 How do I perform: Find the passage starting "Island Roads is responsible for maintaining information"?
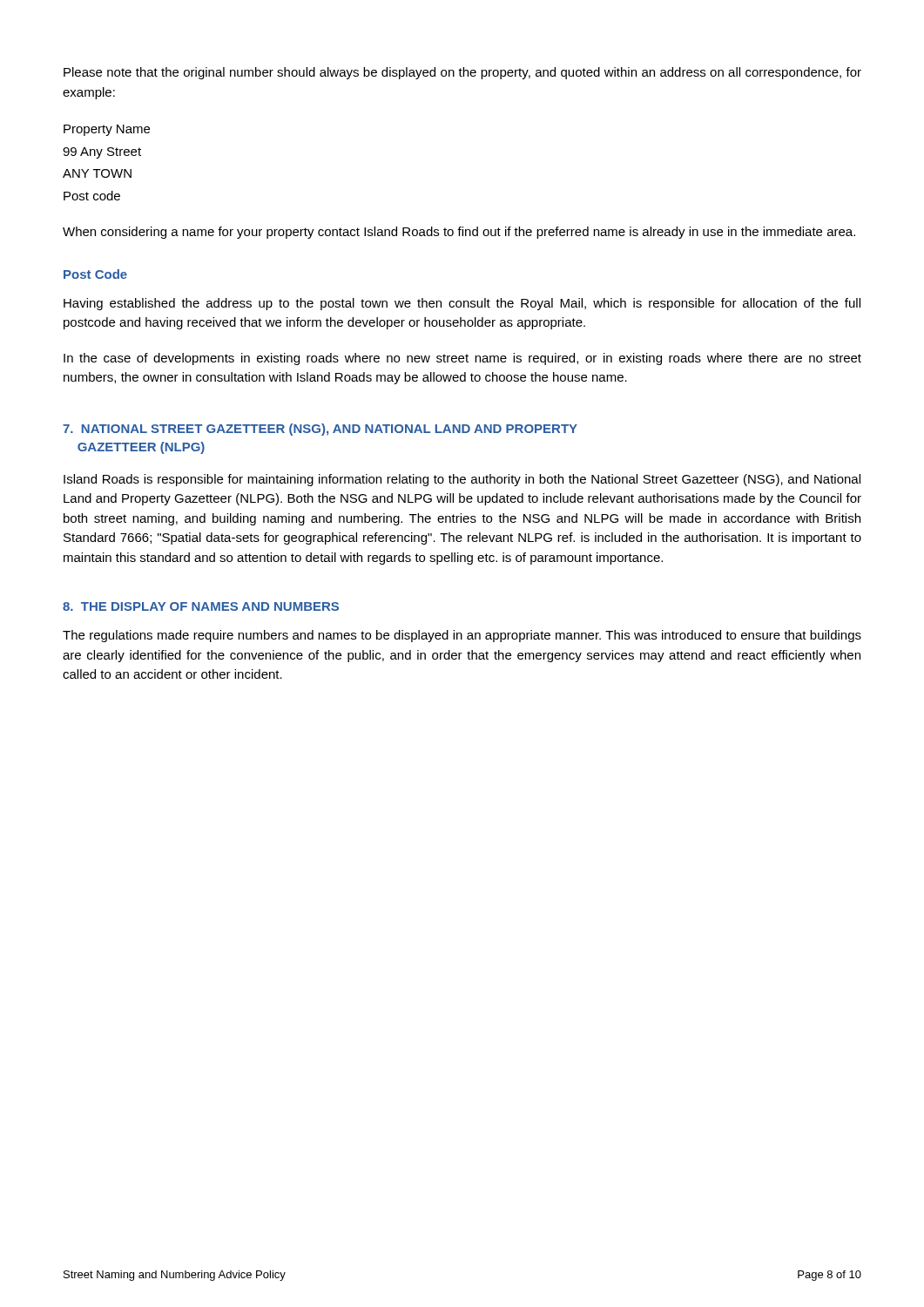tap(462, 518)
